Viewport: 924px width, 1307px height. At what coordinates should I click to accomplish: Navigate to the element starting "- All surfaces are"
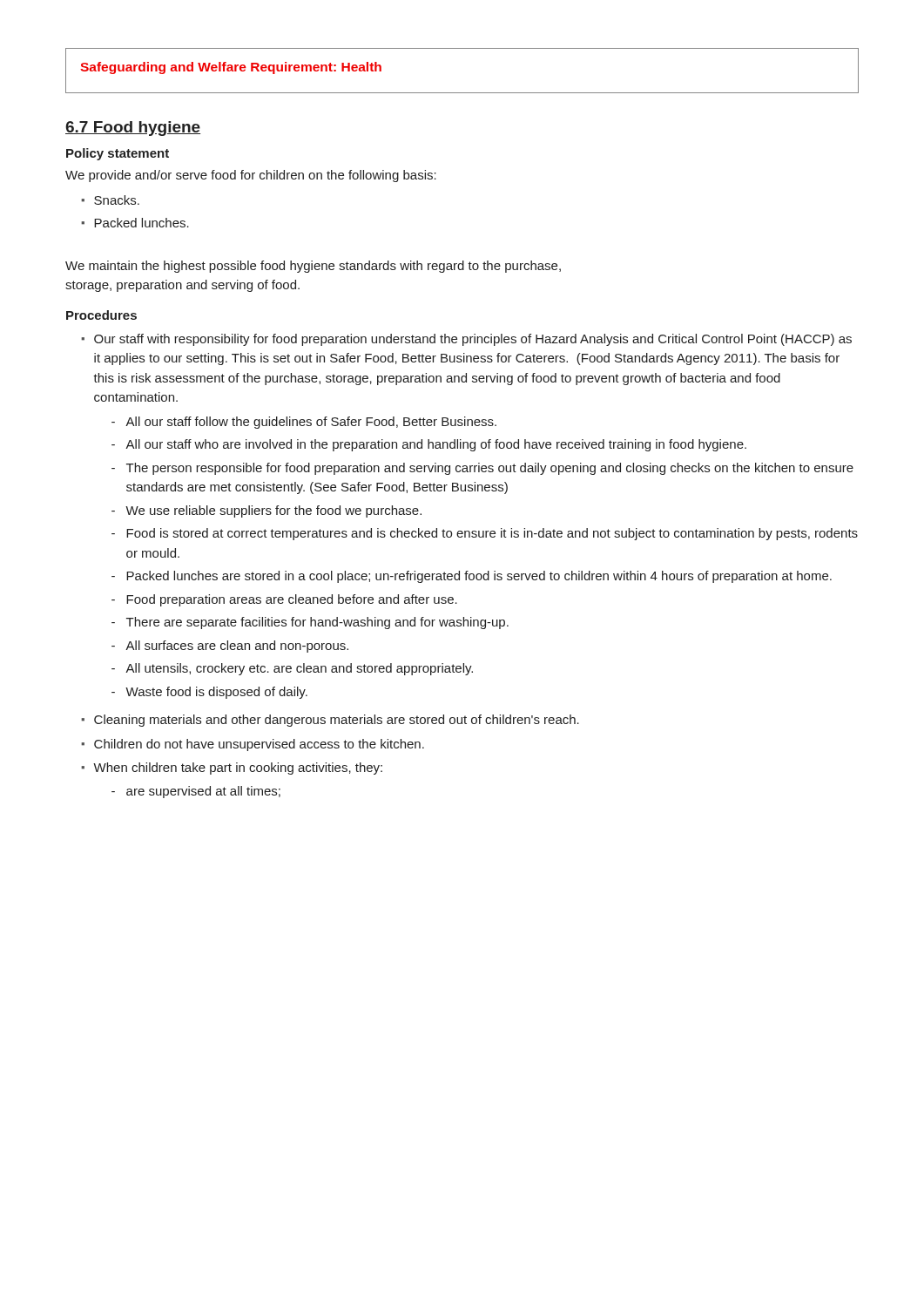coord(230,645)
